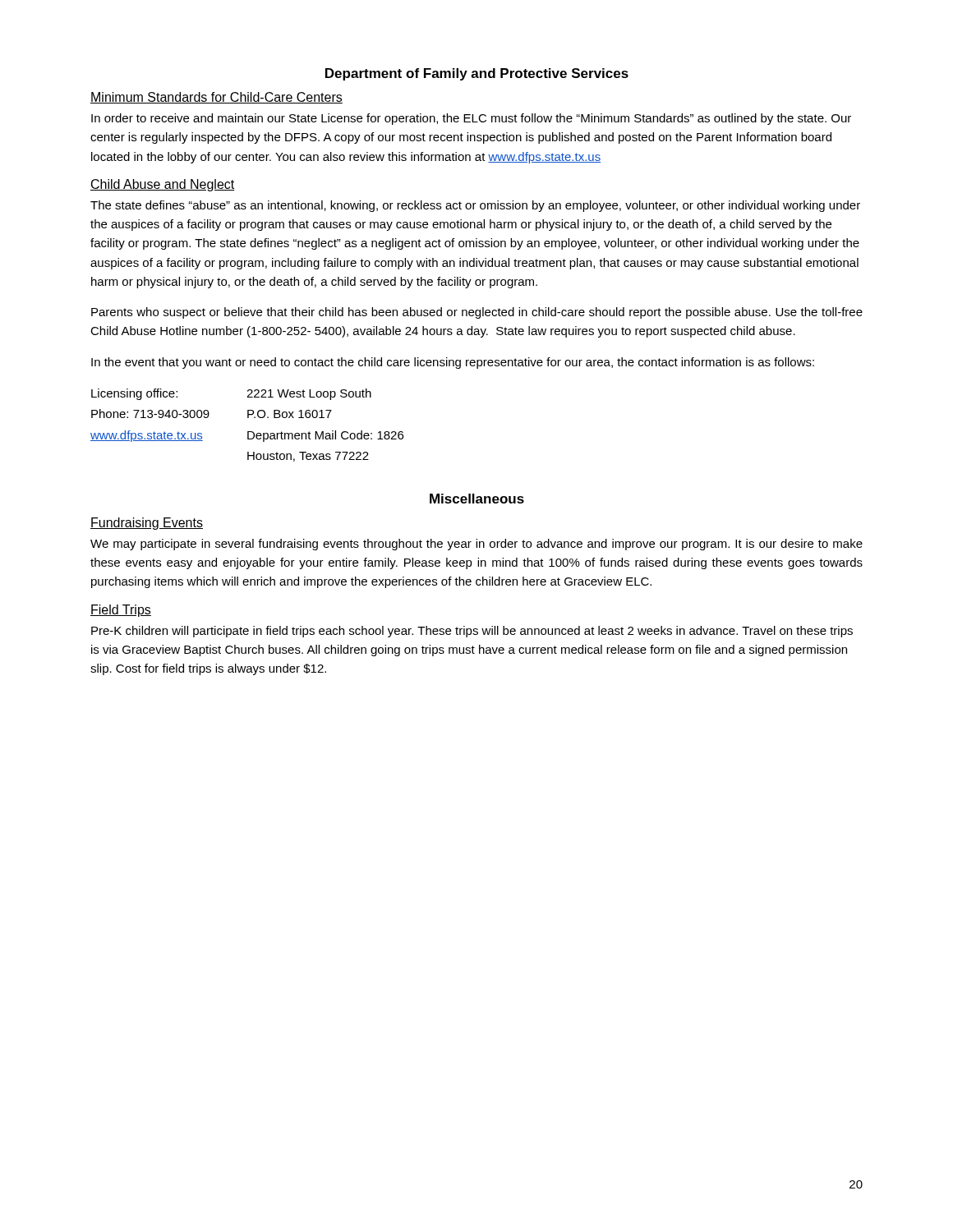
Task: Locate the passage starting "Field Trips"
Action: click(121, 609)
